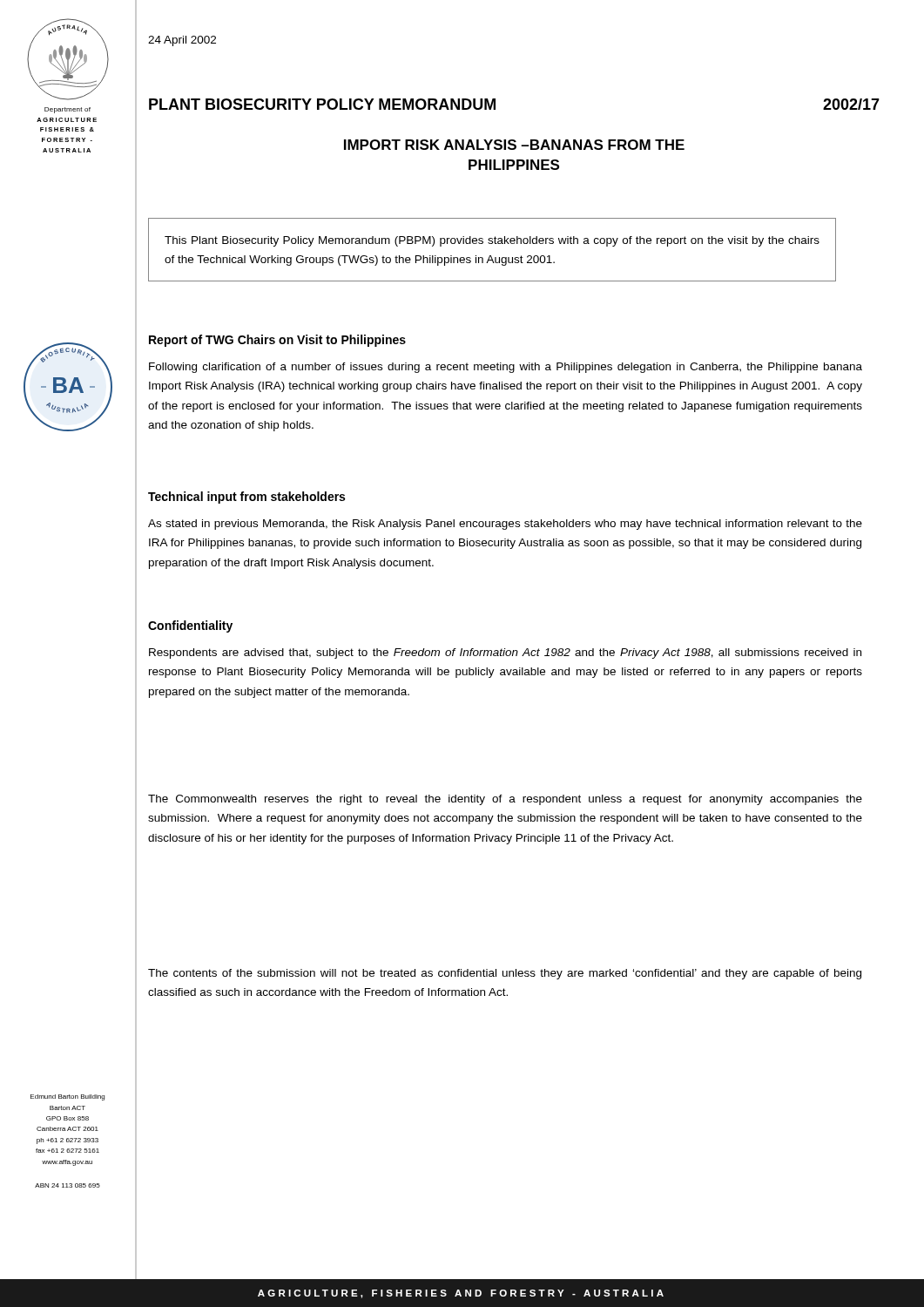Point to the block beginning "As stated in previous Memoranda, the Risk Analysis"
Screen dimensions: 1307x924
coord(505,543)
